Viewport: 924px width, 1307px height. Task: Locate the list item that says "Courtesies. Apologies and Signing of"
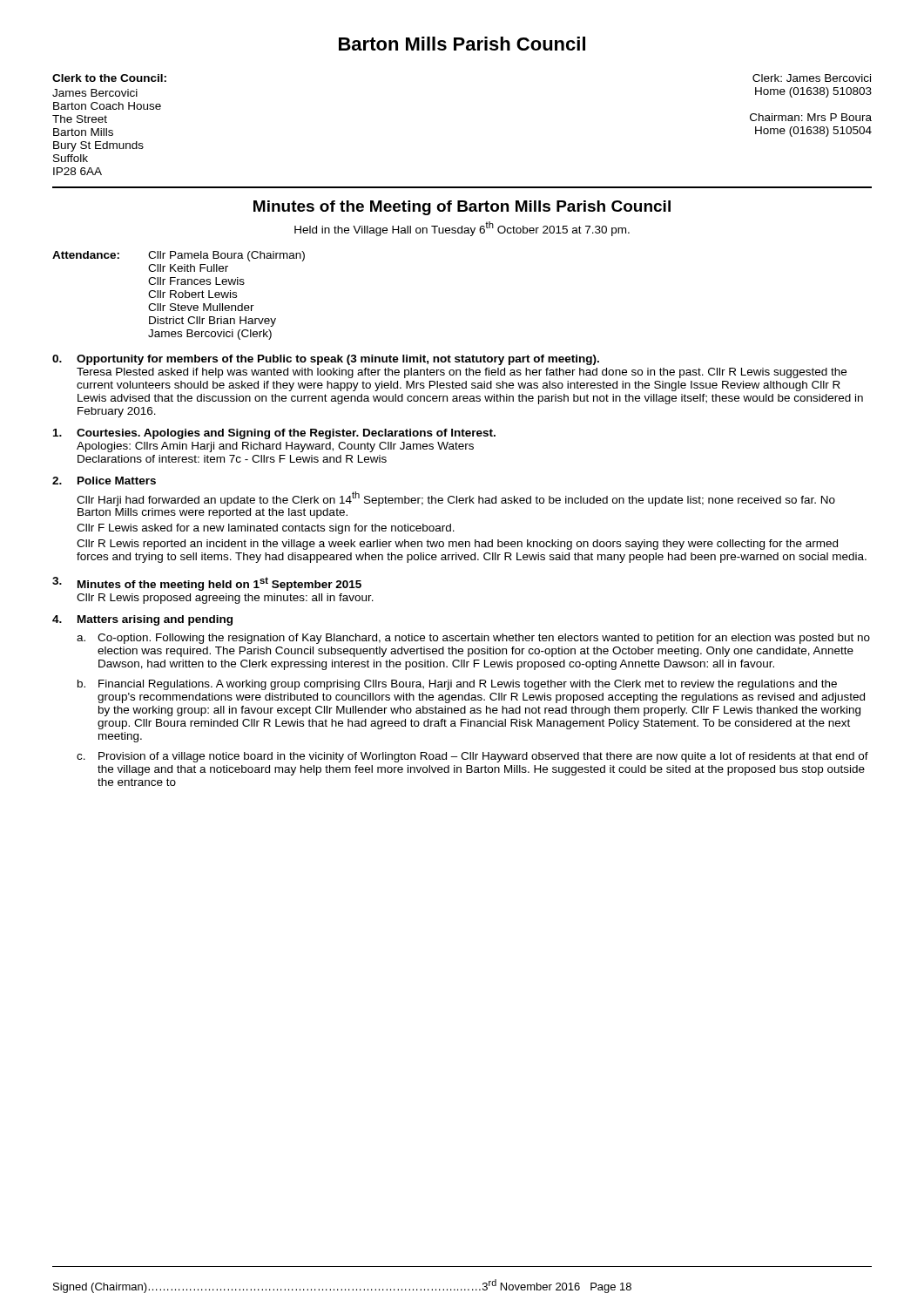462,445
